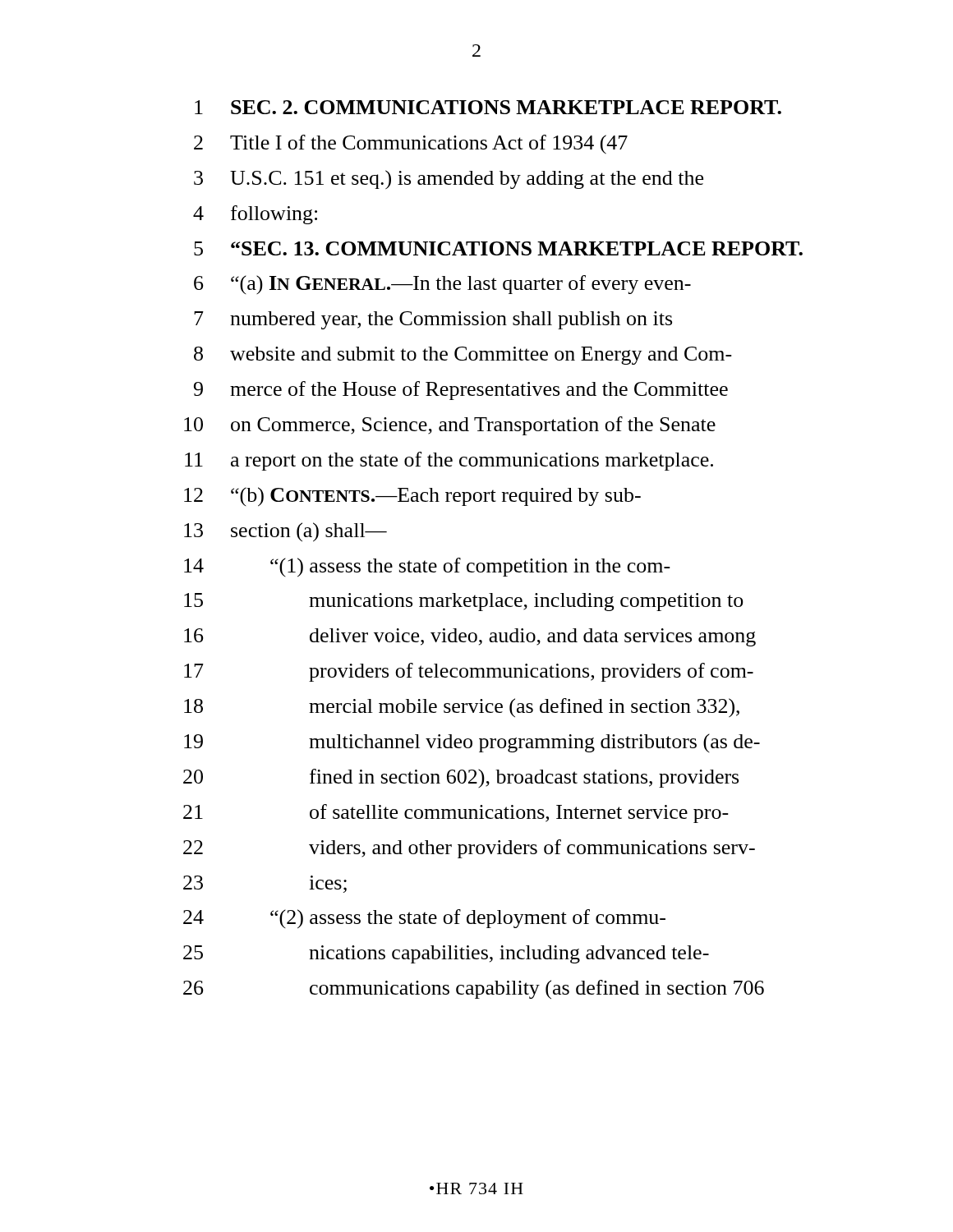Select the text block that says "13 section (a)"

tap(285, 532)
